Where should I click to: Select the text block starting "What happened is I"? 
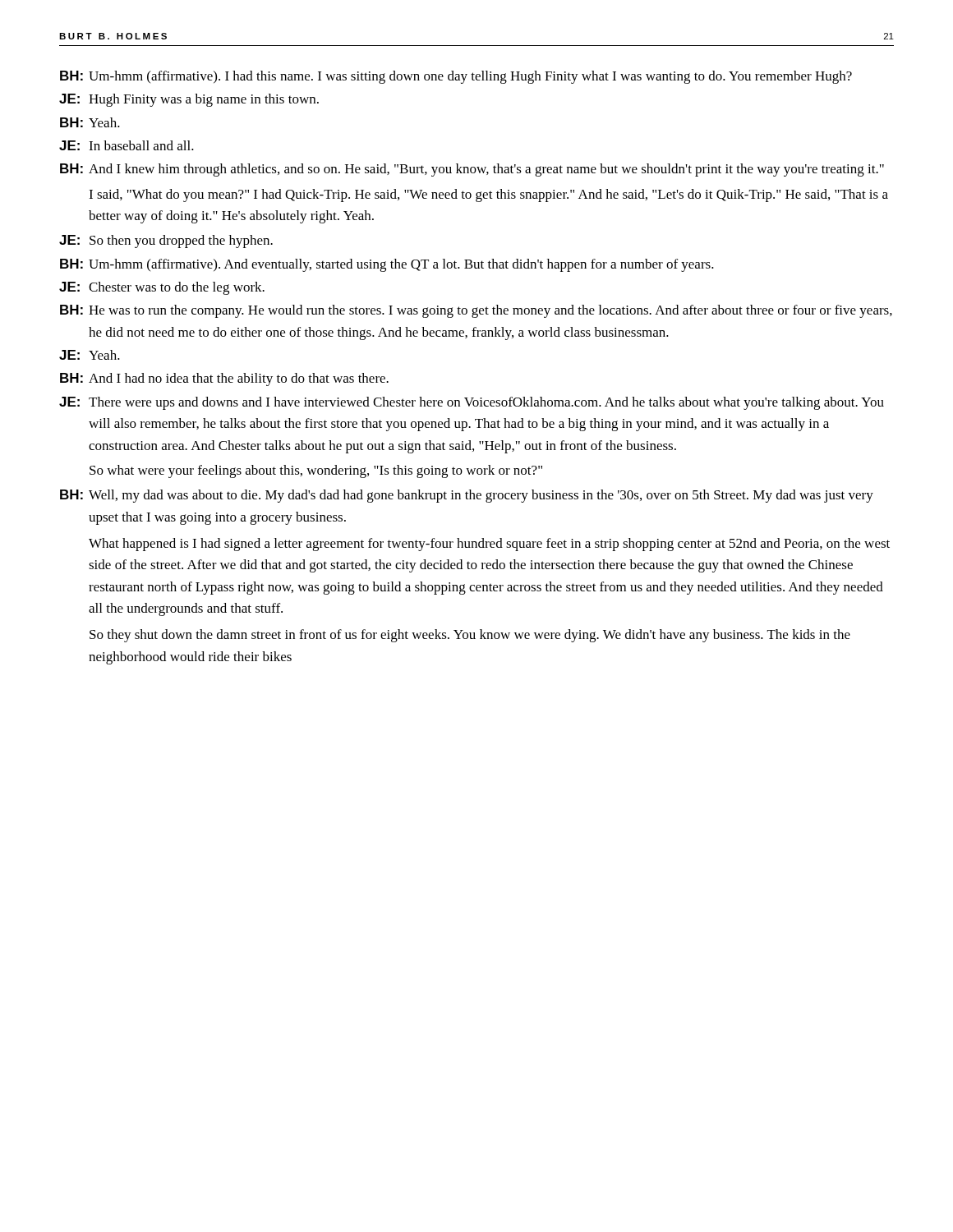coord(489,576)
